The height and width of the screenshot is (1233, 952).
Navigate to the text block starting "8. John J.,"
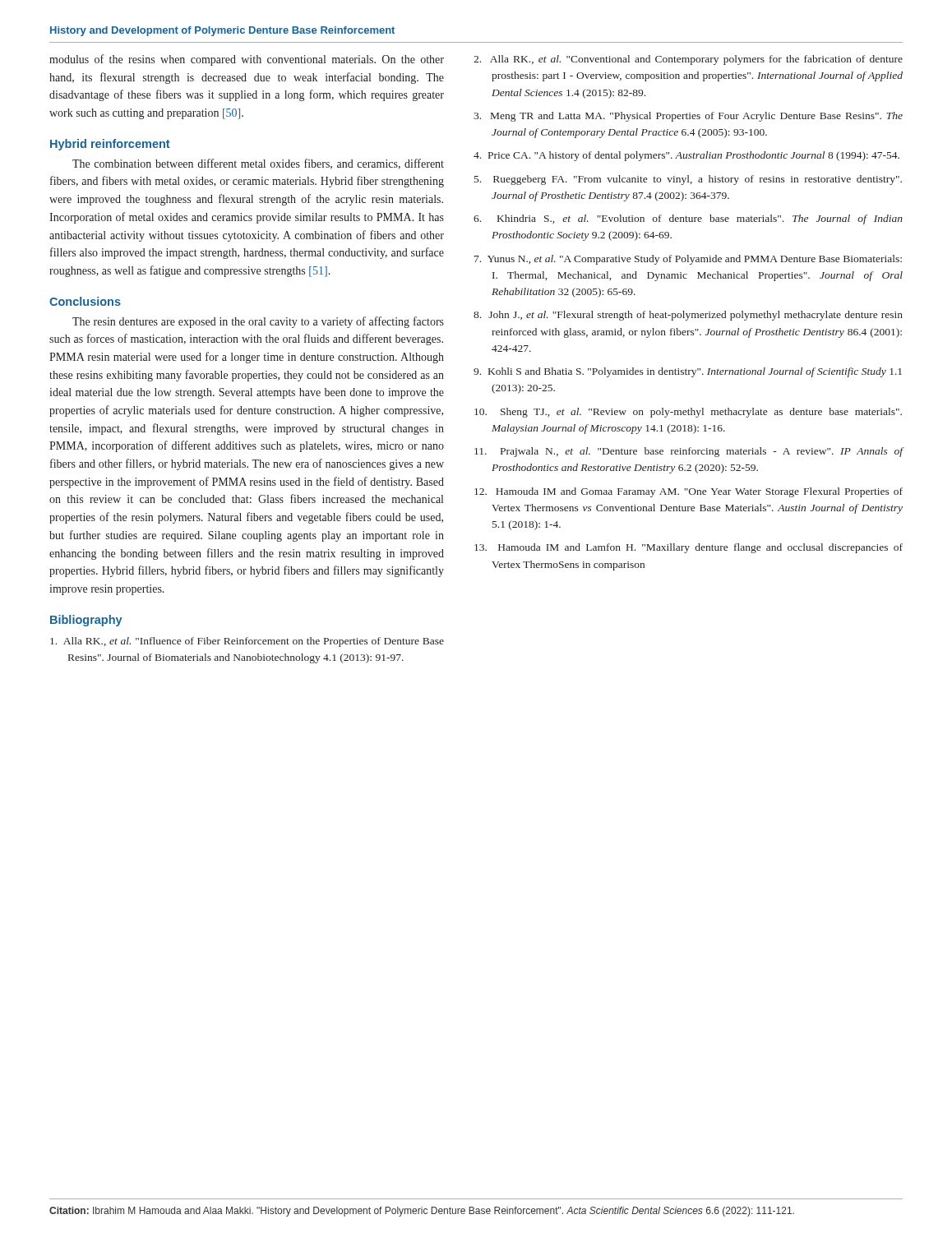pyautogui.click(x=688, y=331)
